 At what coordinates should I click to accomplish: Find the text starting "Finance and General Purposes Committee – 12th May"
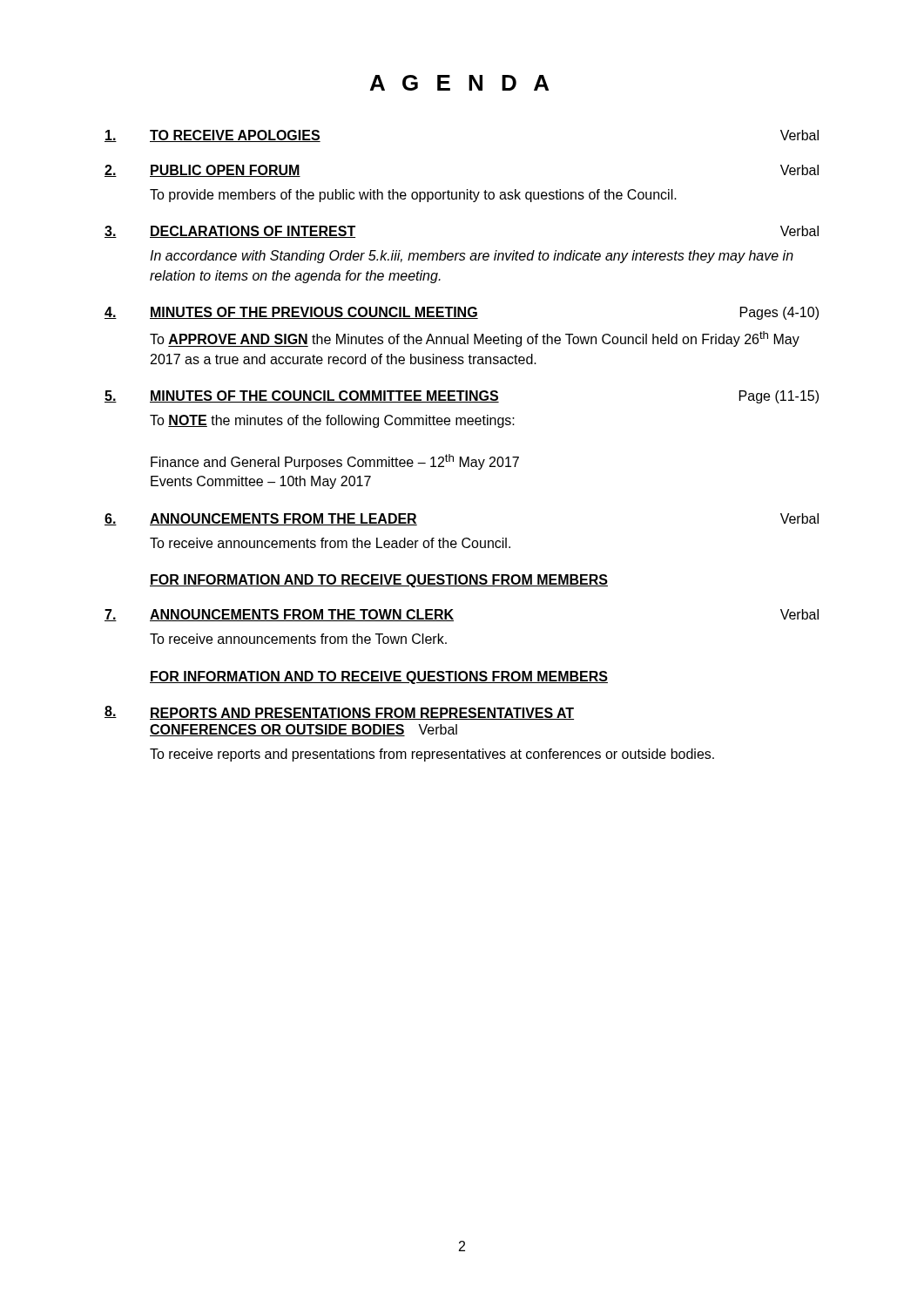click(335, 470)
